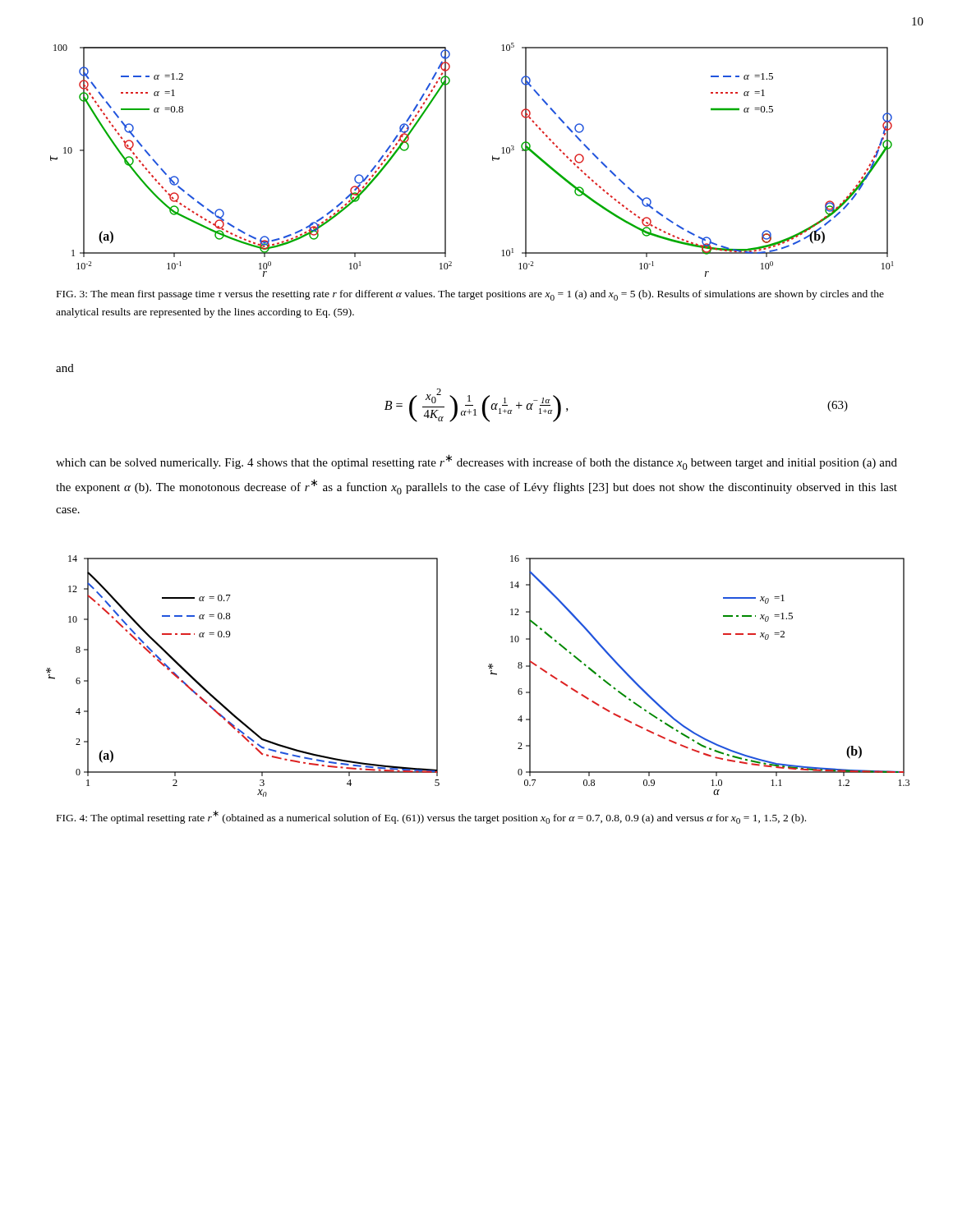Find the block on this page that starts "which can be solved numerically."

click(x=476, y=484)
